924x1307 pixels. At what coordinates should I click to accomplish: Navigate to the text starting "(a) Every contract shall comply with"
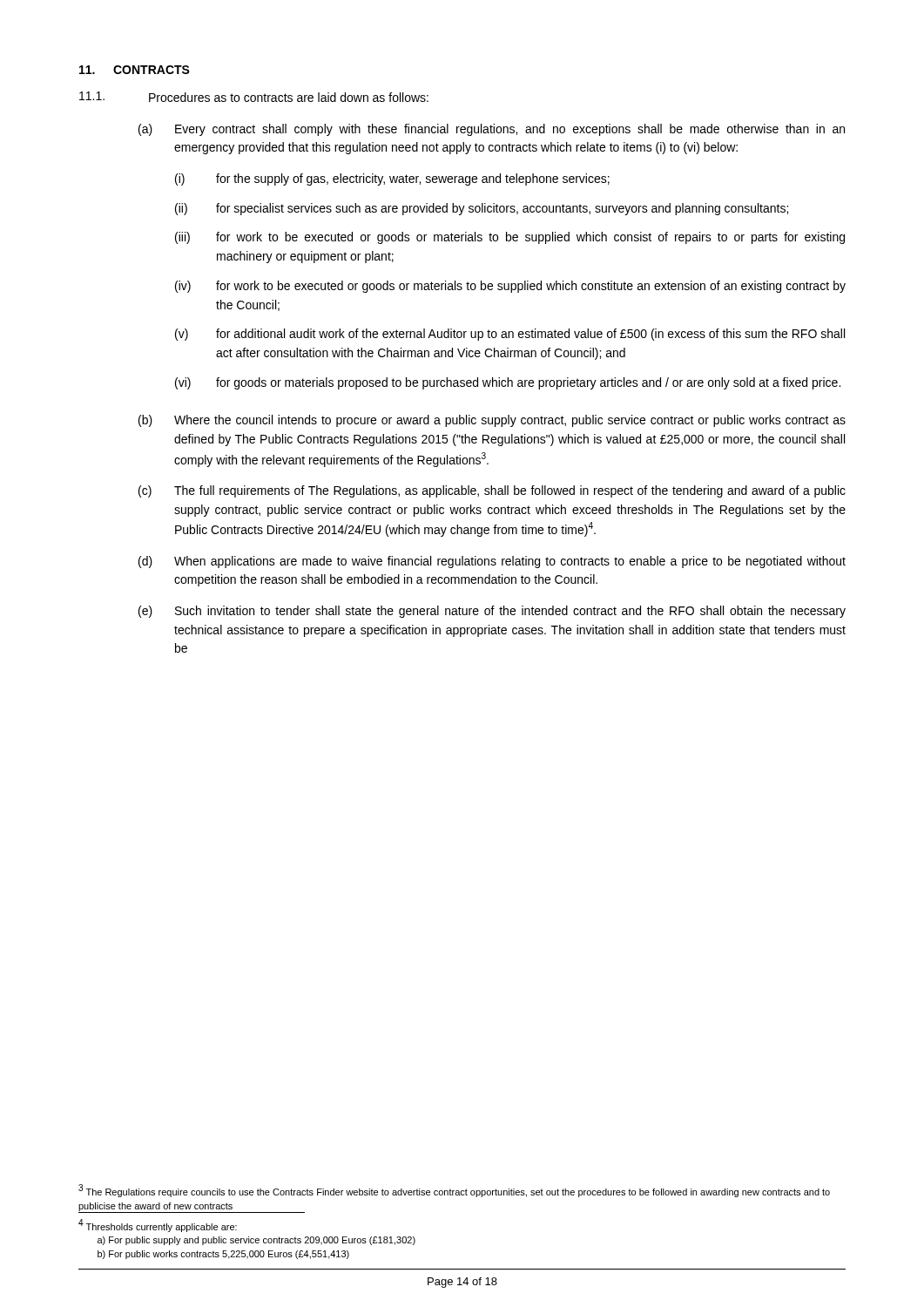point(492,139)
